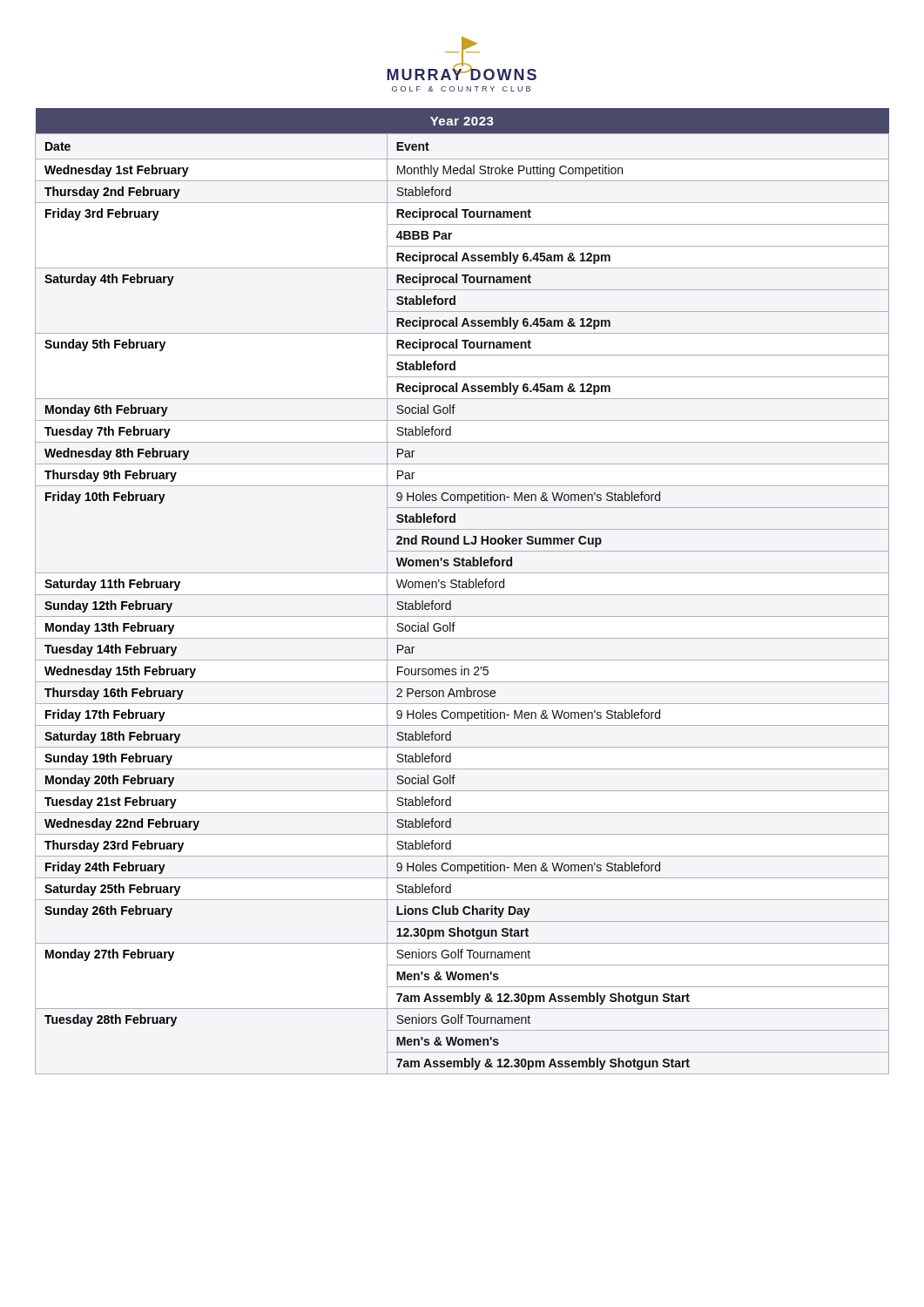Select the table that reads "Reciprocal Tournament"

(x=462, y=591)
